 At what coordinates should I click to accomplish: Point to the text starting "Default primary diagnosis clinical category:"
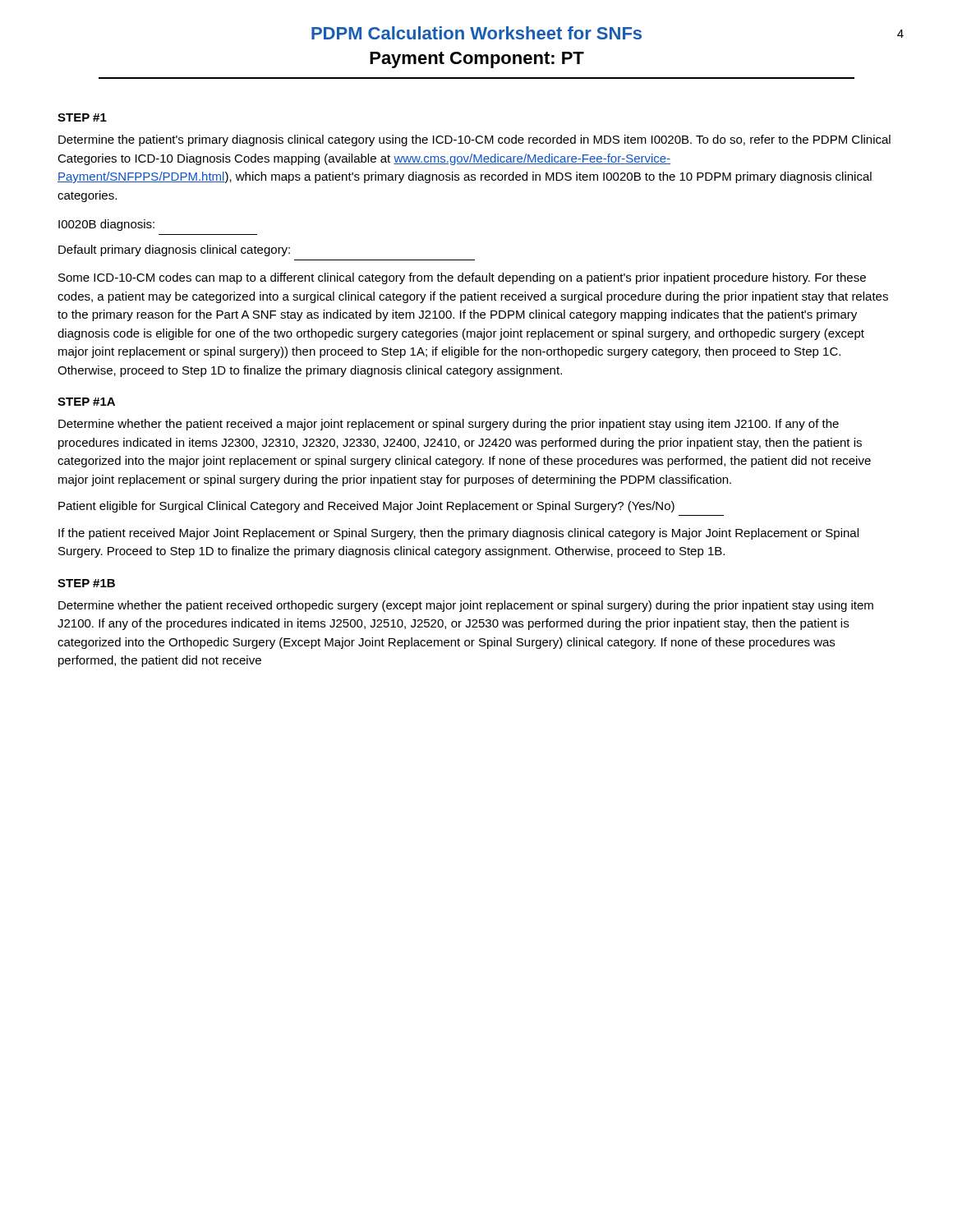[266, 251]
